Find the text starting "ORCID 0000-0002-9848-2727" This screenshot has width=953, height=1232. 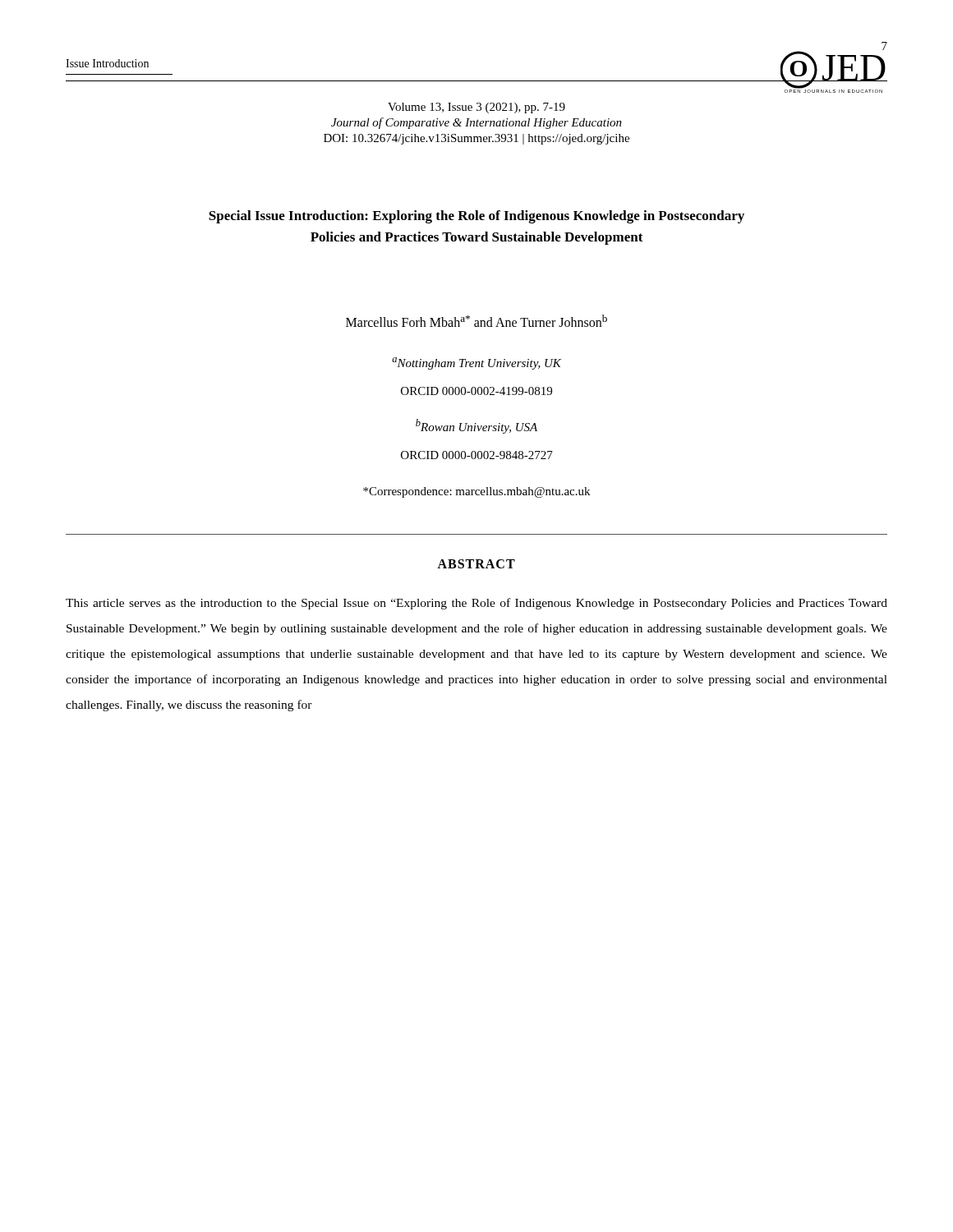(476, 455)
